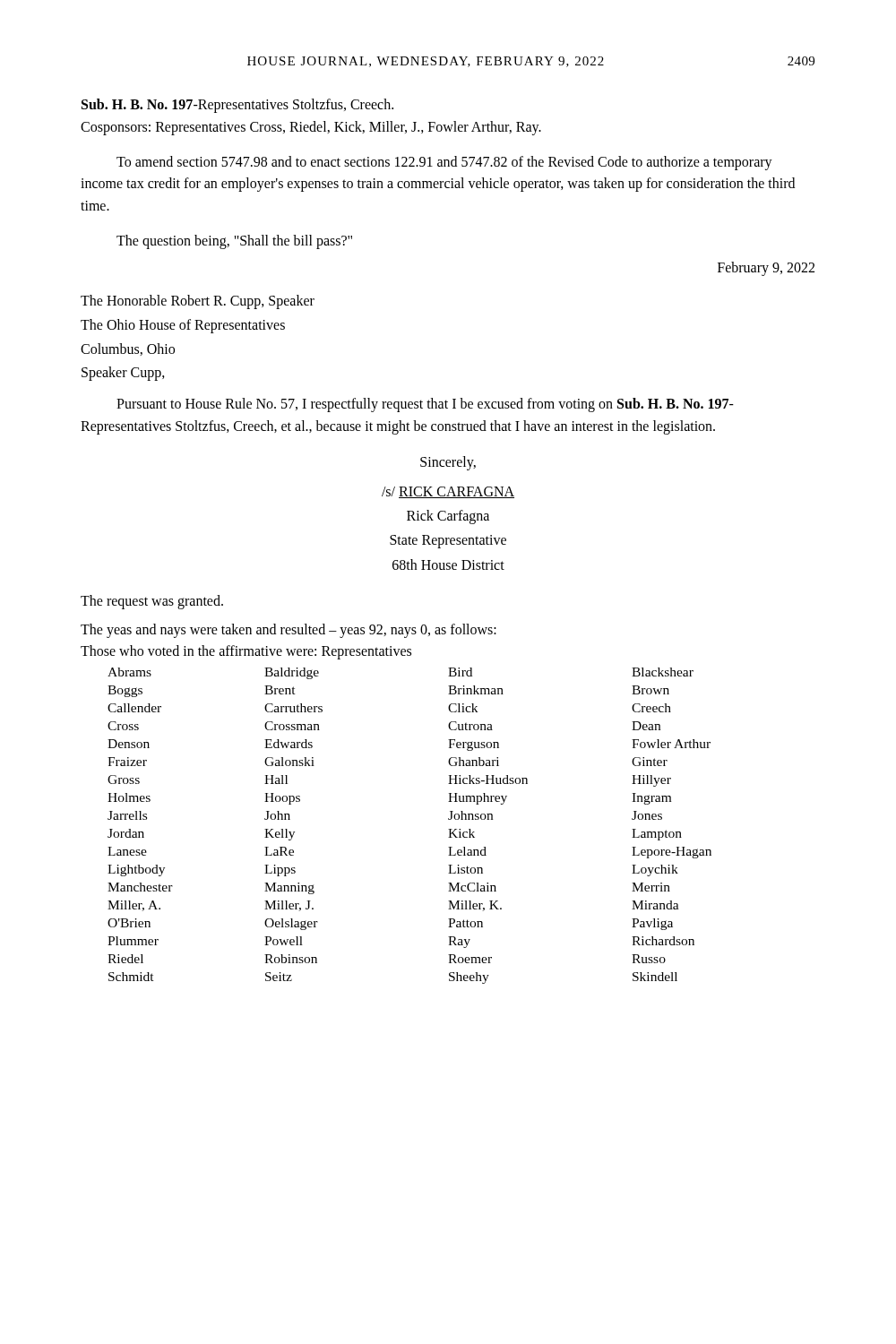This screenshot has height=1344, width=896.
Task: Find the region starting "The Honorable Robert R. Cupp,"
Action: (x=197, y=325)
